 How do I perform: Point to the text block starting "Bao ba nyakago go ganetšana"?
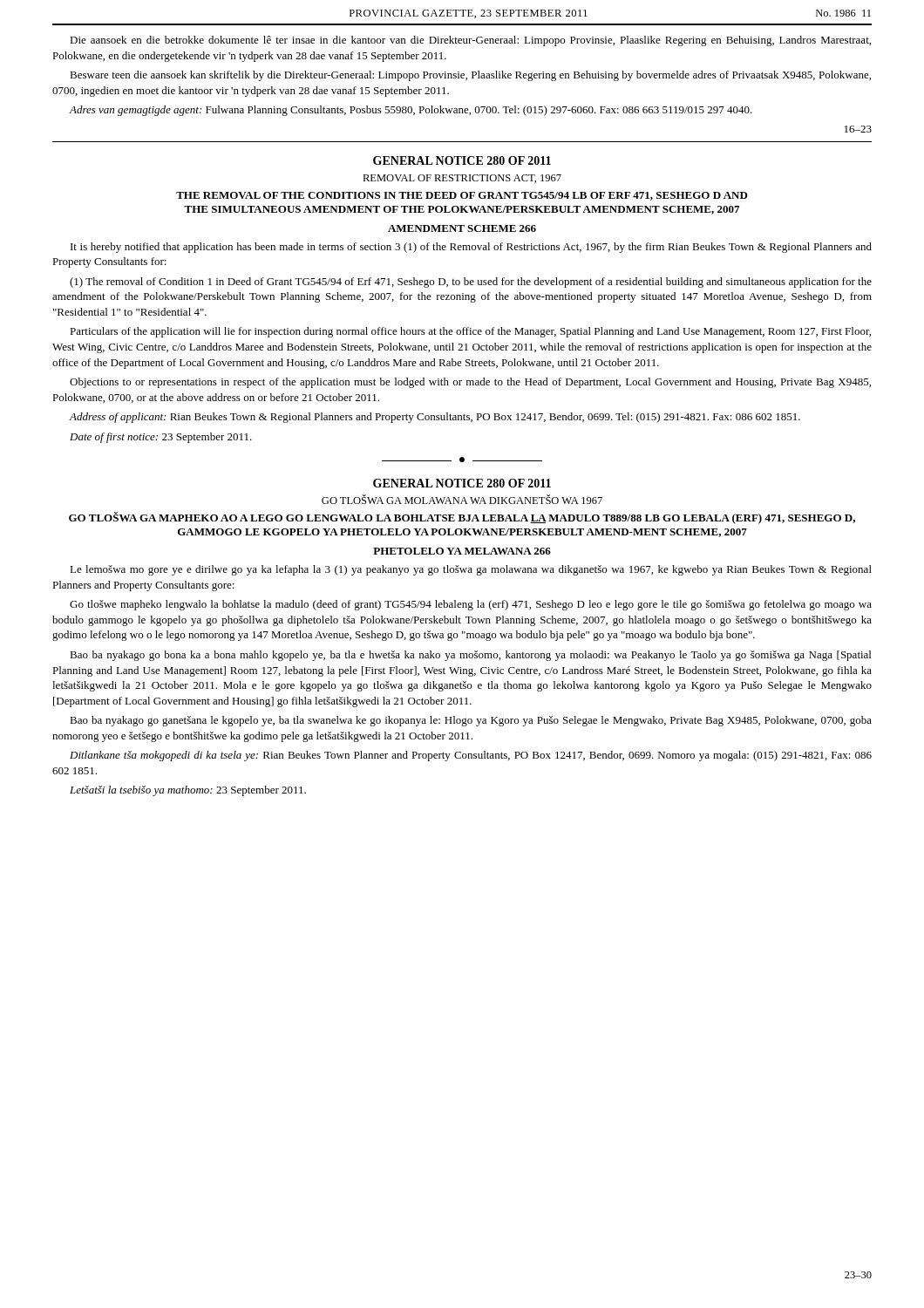462,728
